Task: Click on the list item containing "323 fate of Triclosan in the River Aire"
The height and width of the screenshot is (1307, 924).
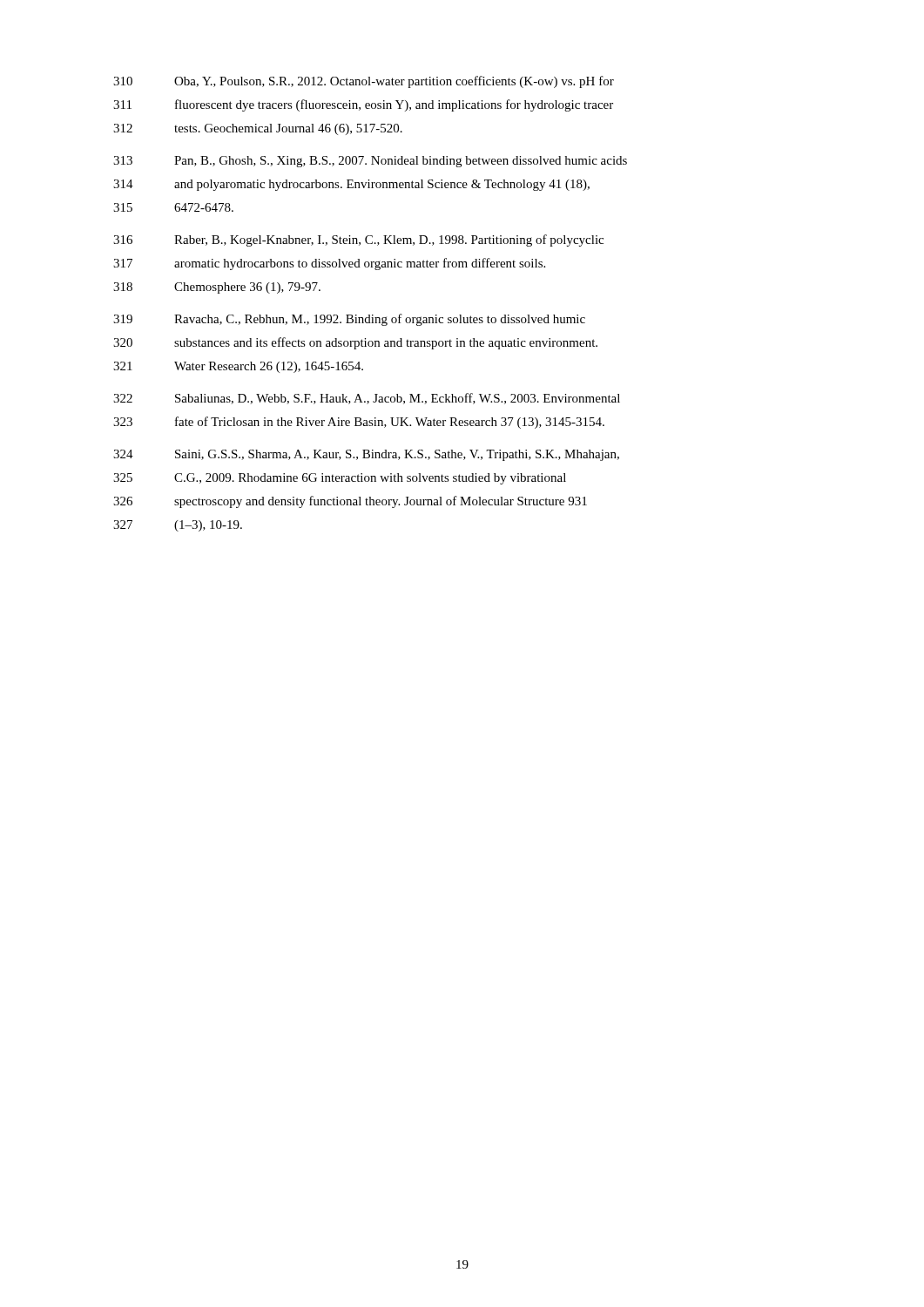Action: 475,422
